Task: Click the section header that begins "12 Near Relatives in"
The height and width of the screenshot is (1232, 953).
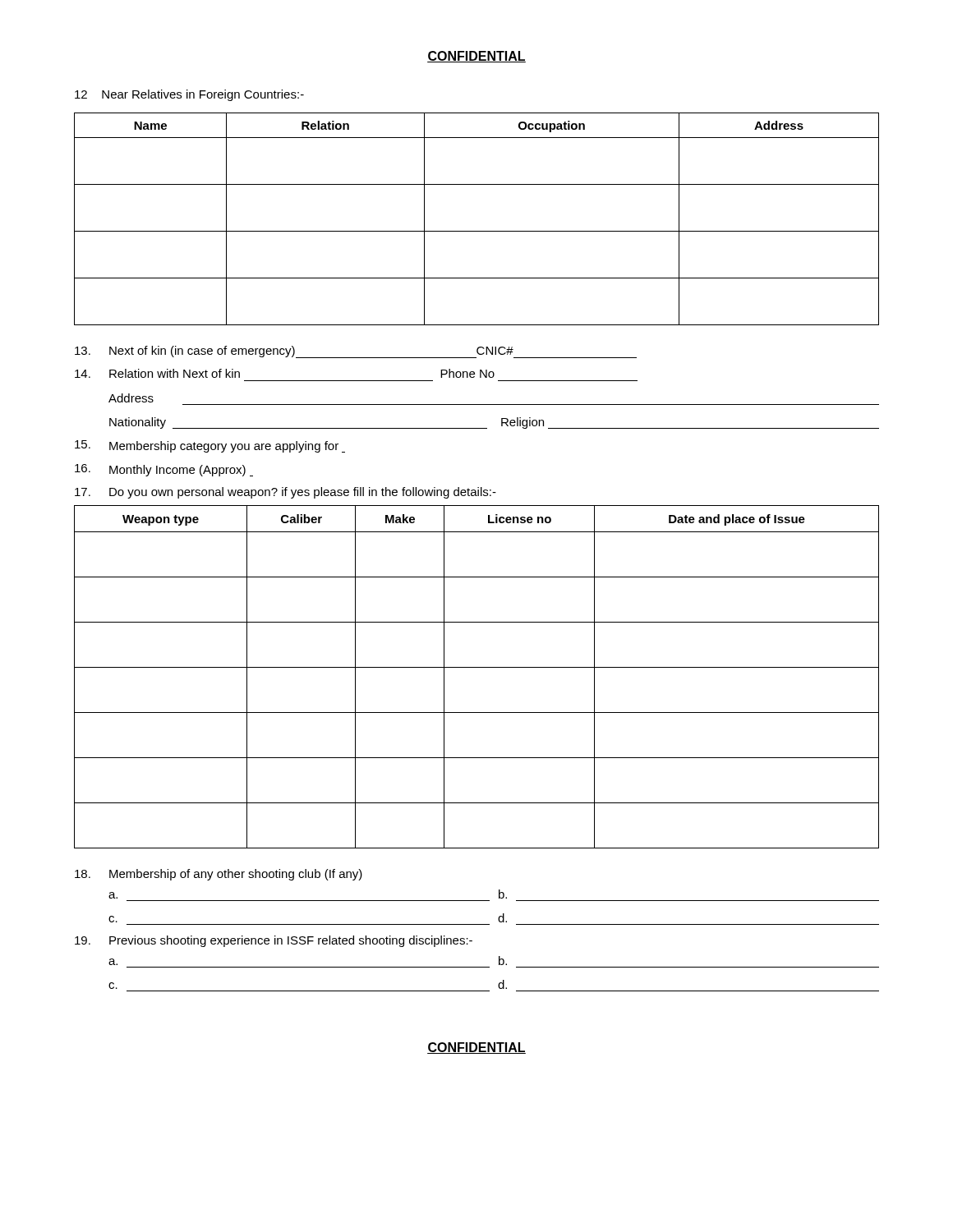Action: coord(189,94)
